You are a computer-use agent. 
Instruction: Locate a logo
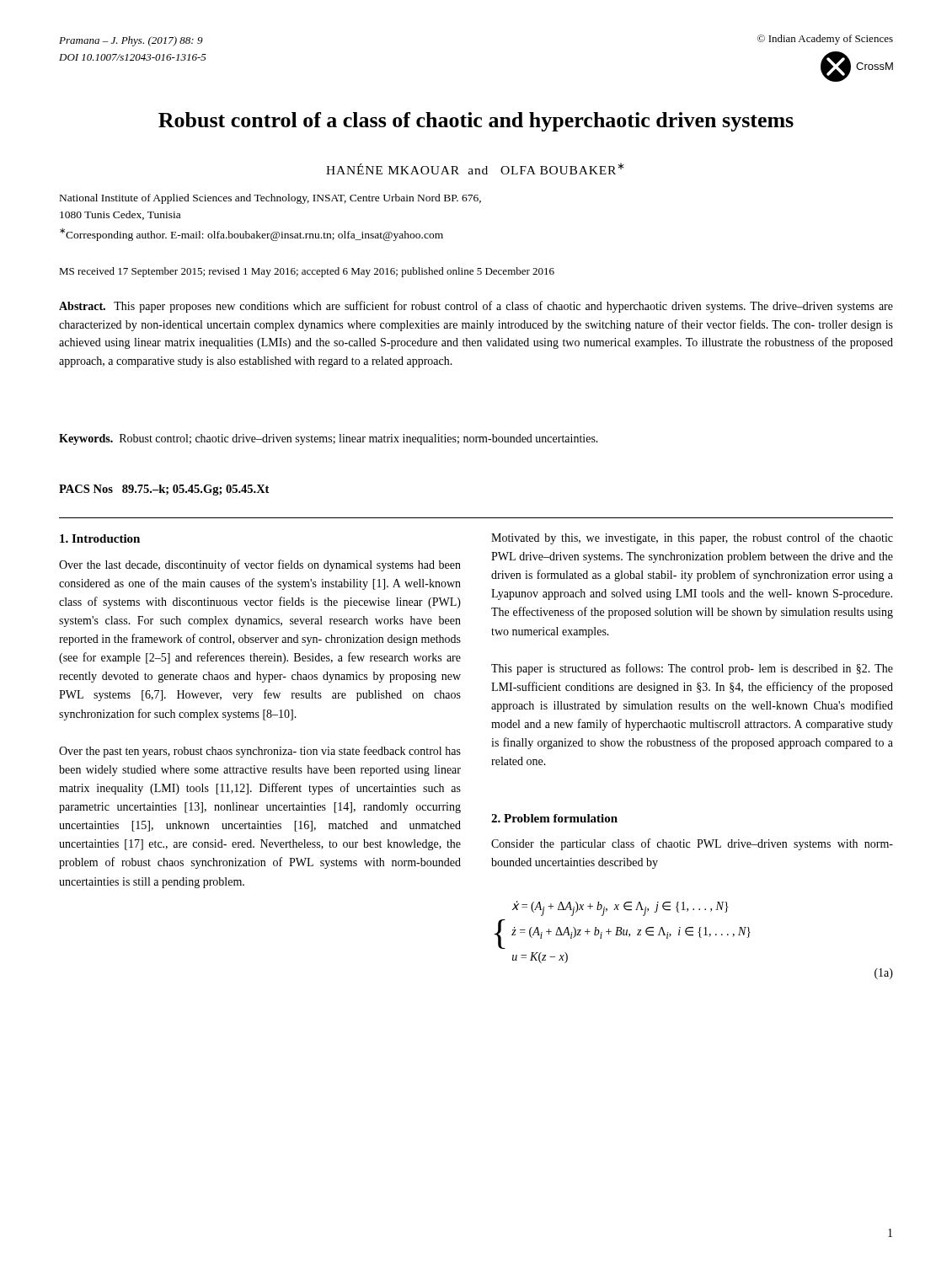(x=855, y=68)
